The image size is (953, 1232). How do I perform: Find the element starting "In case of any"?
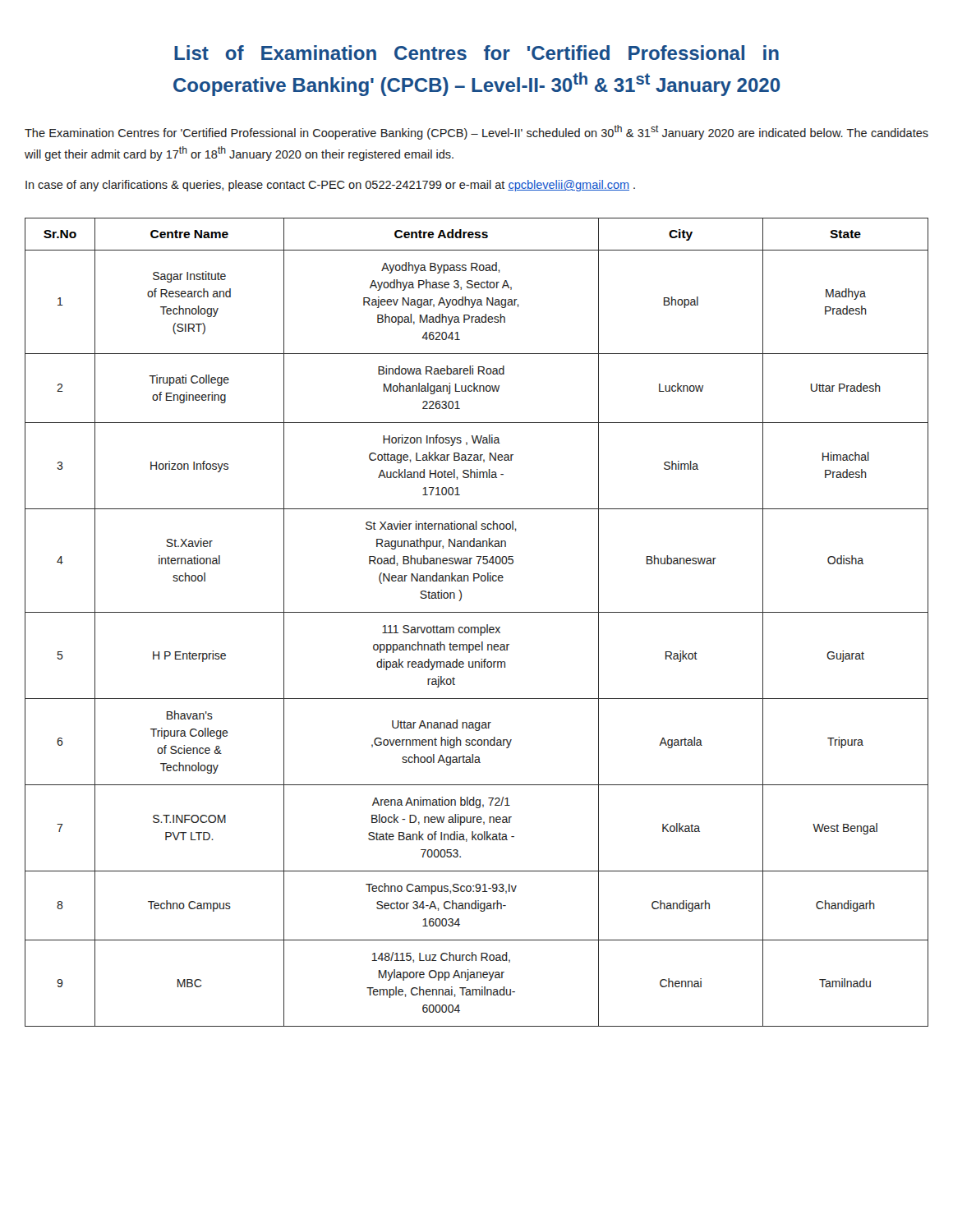tap(330, 185)
